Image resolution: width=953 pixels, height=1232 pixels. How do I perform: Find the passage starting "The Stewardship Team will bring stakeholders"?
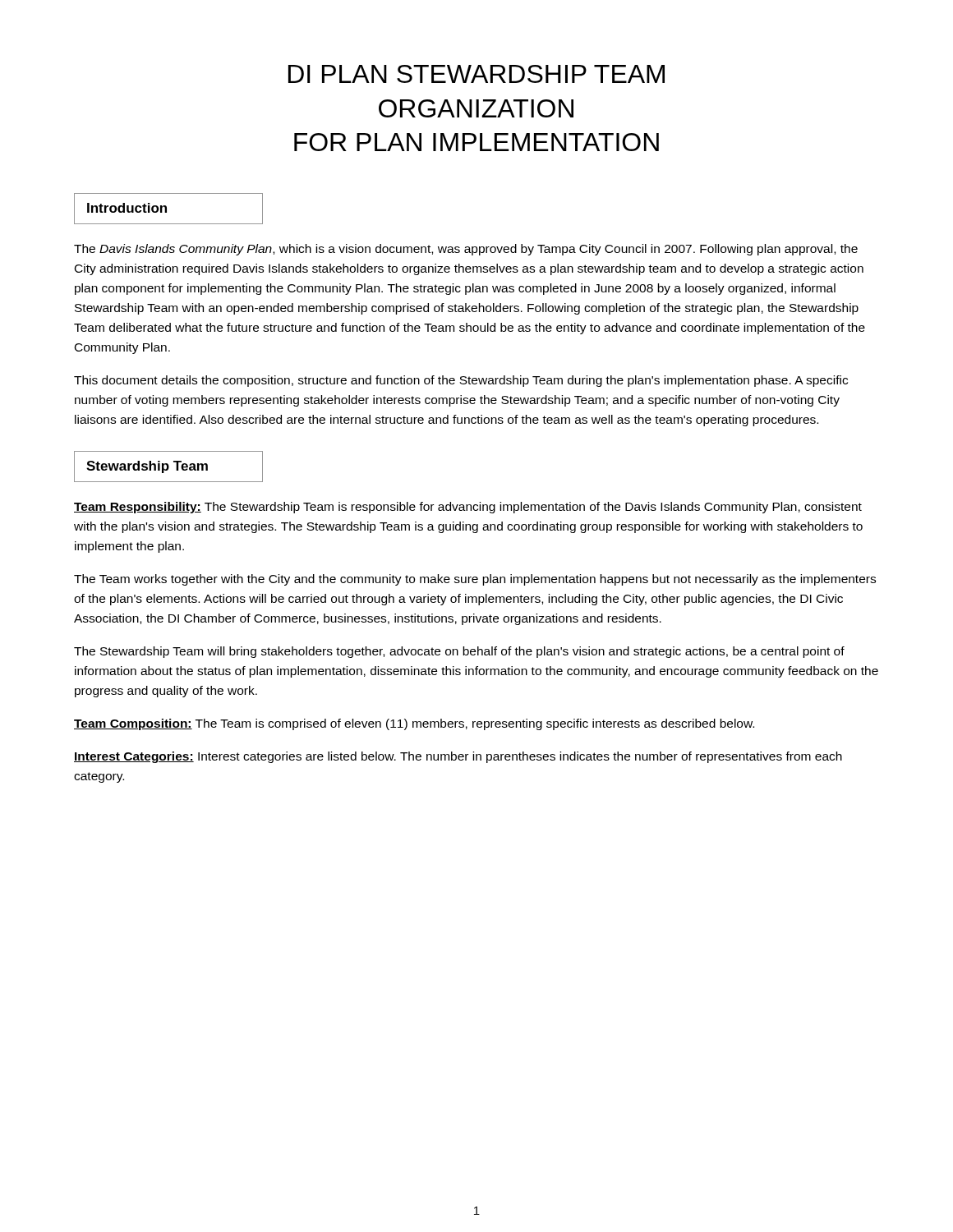[476, 671]
